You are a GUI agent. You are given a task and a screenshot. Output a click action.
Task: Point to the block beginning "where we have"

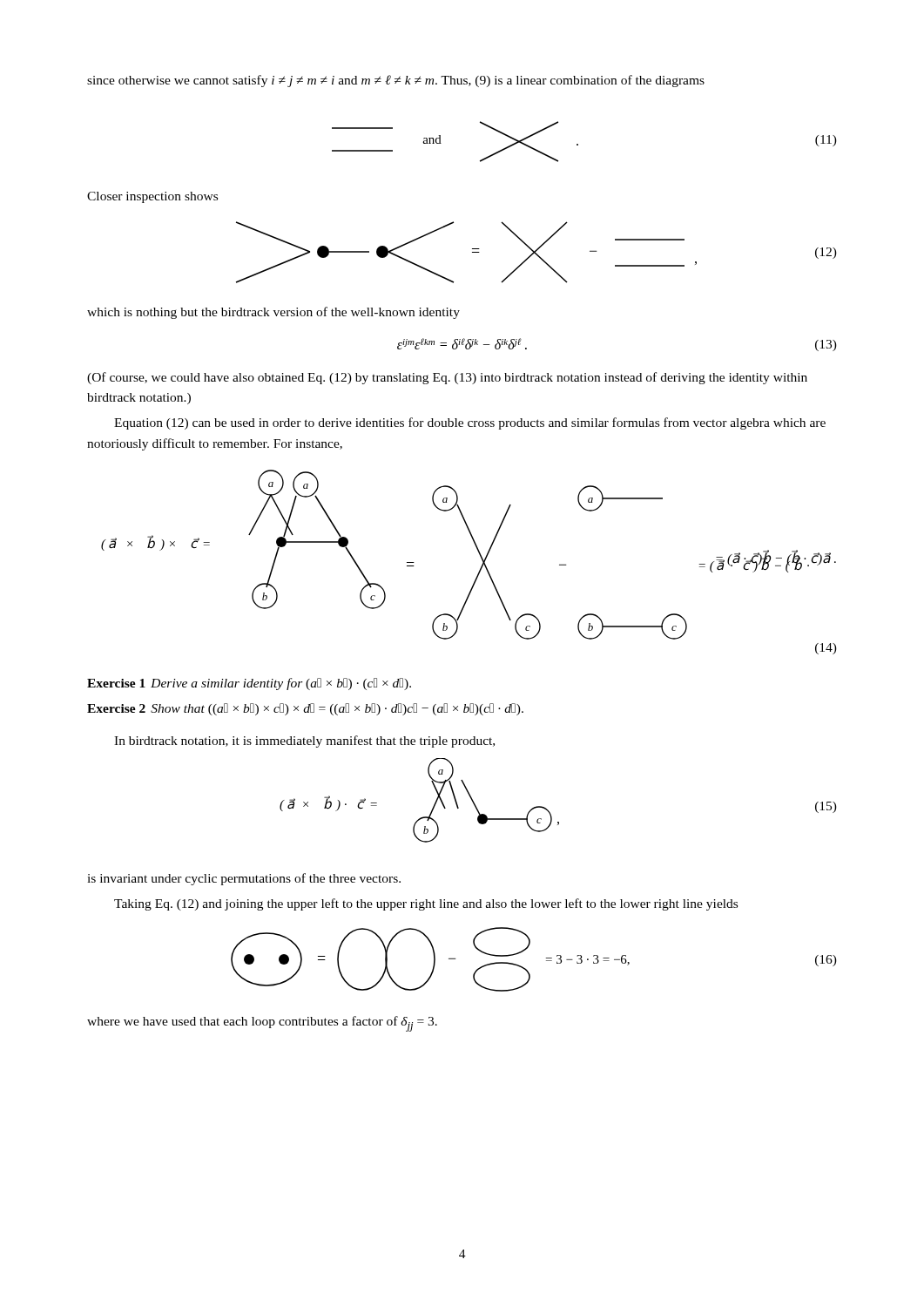(262, 1023)
